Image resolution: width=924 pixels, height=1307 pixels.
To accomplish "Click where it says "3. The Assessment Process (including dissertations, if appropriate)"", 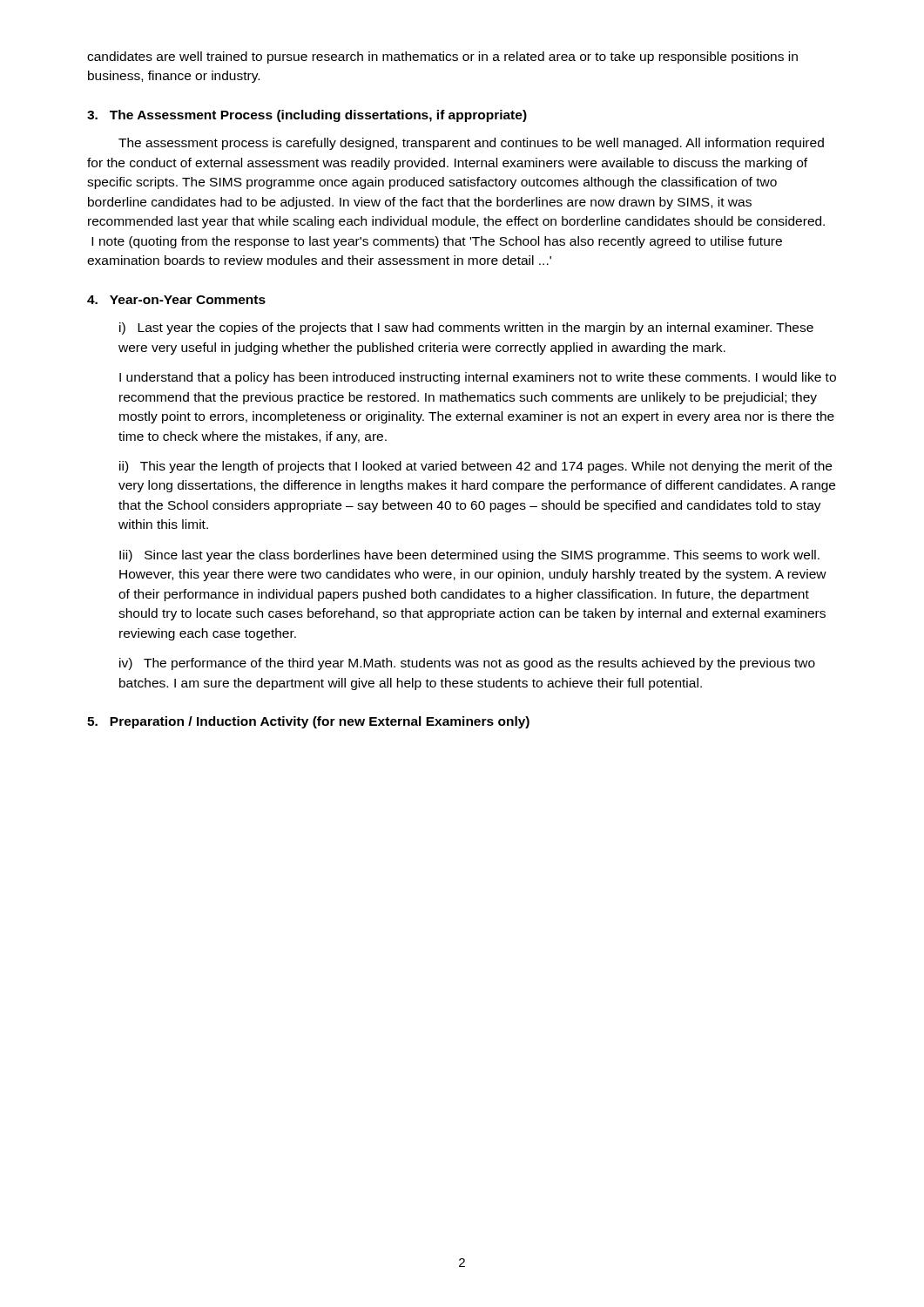I will 307,115.
